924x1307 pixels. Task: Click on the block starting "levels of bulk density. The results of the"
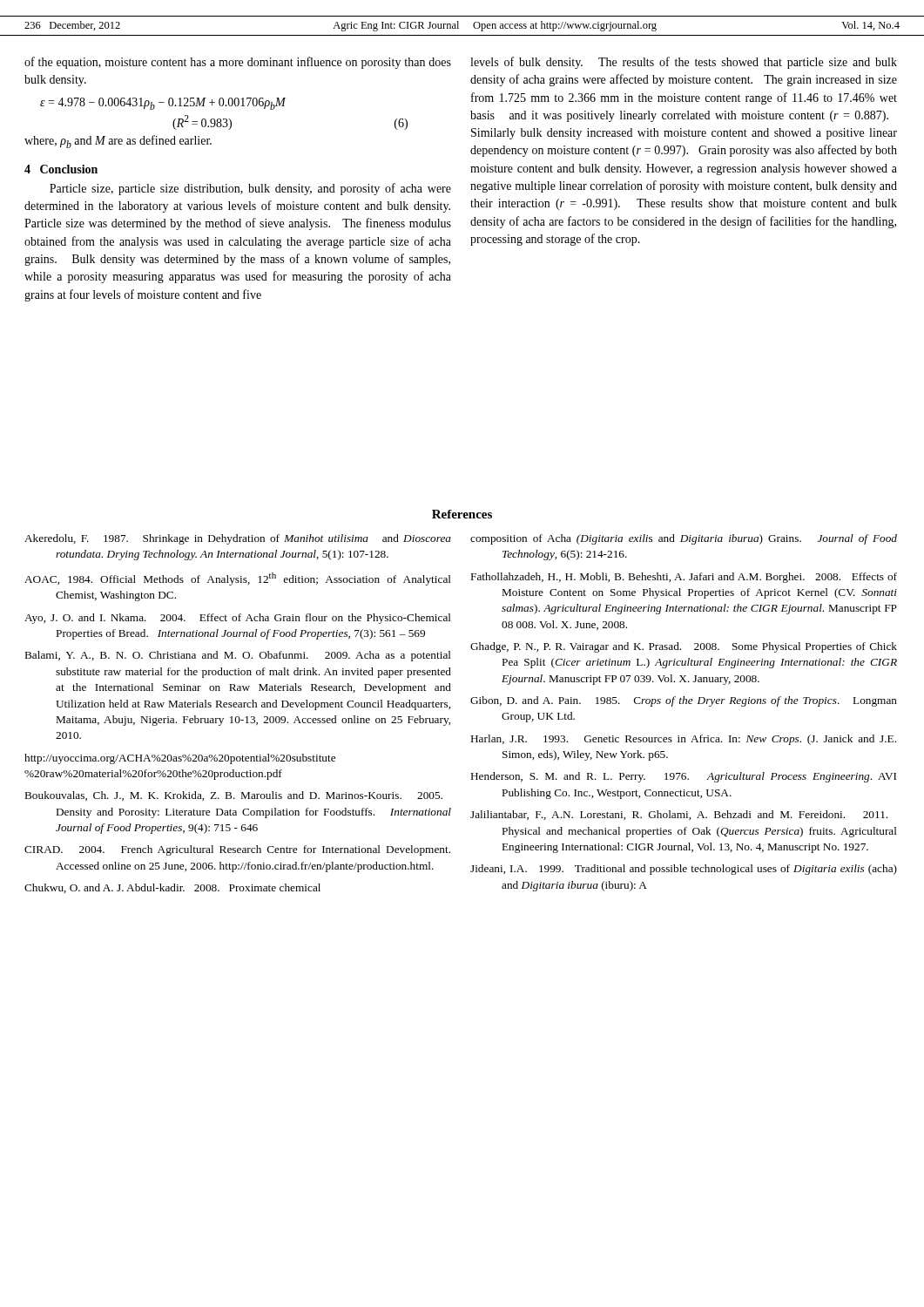pyautogui.click(x=684, y=151)
